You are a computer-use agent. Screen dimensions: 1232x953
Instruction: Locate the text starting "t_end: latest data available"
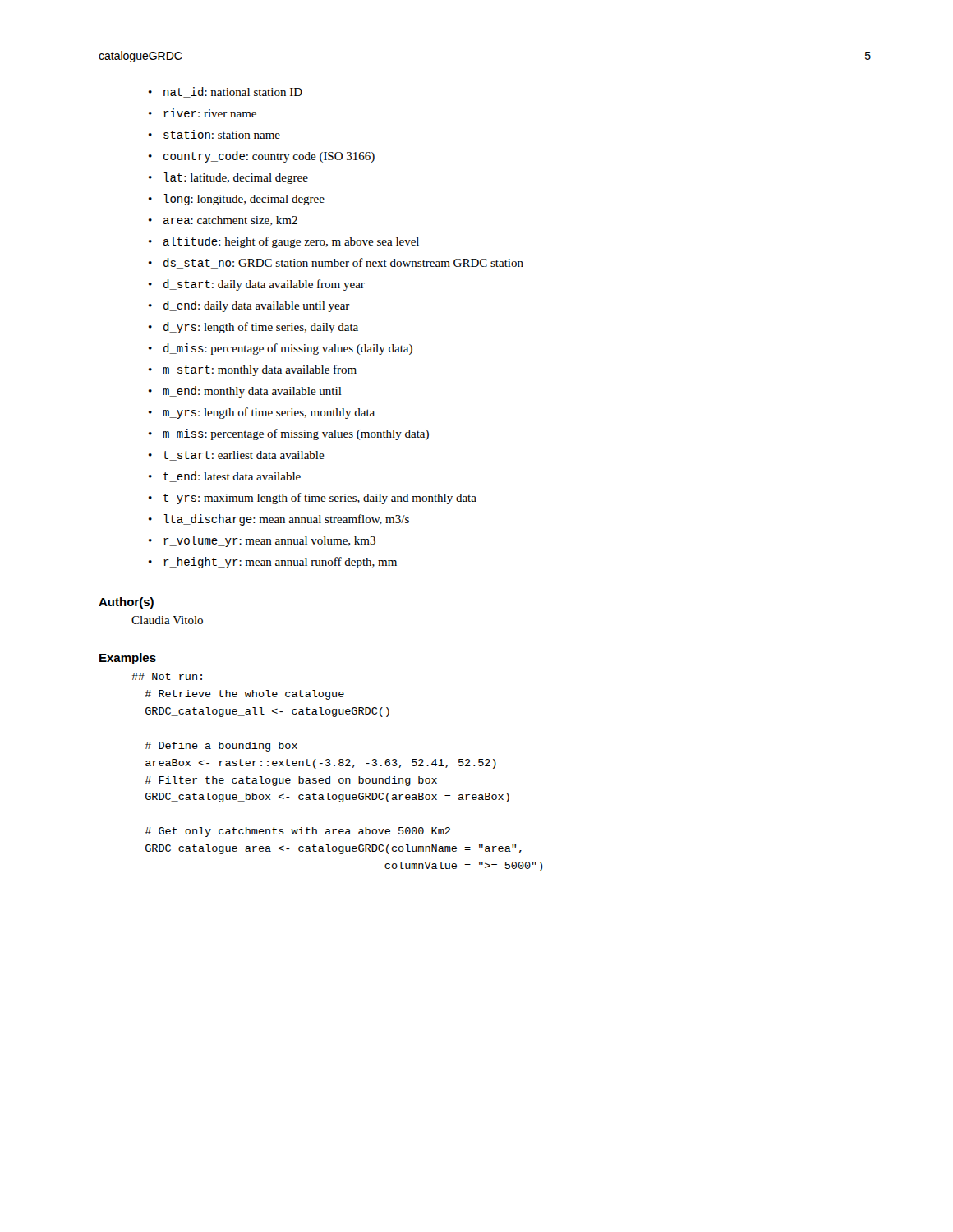(x=232, y=477)
